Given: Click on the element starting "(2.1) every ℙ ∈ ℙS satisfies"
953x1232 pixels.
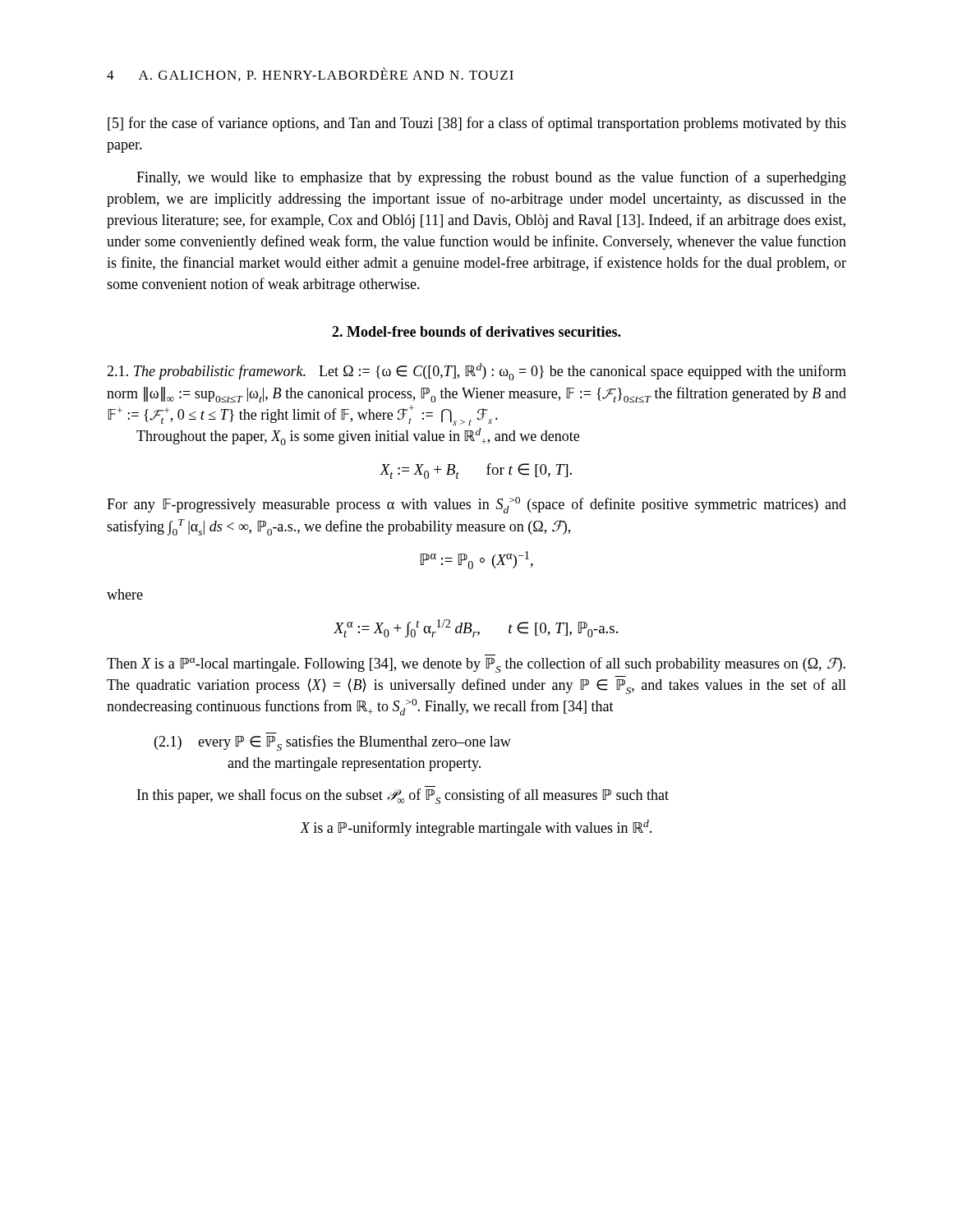Looking at the screenshot, I should [499, 753].
